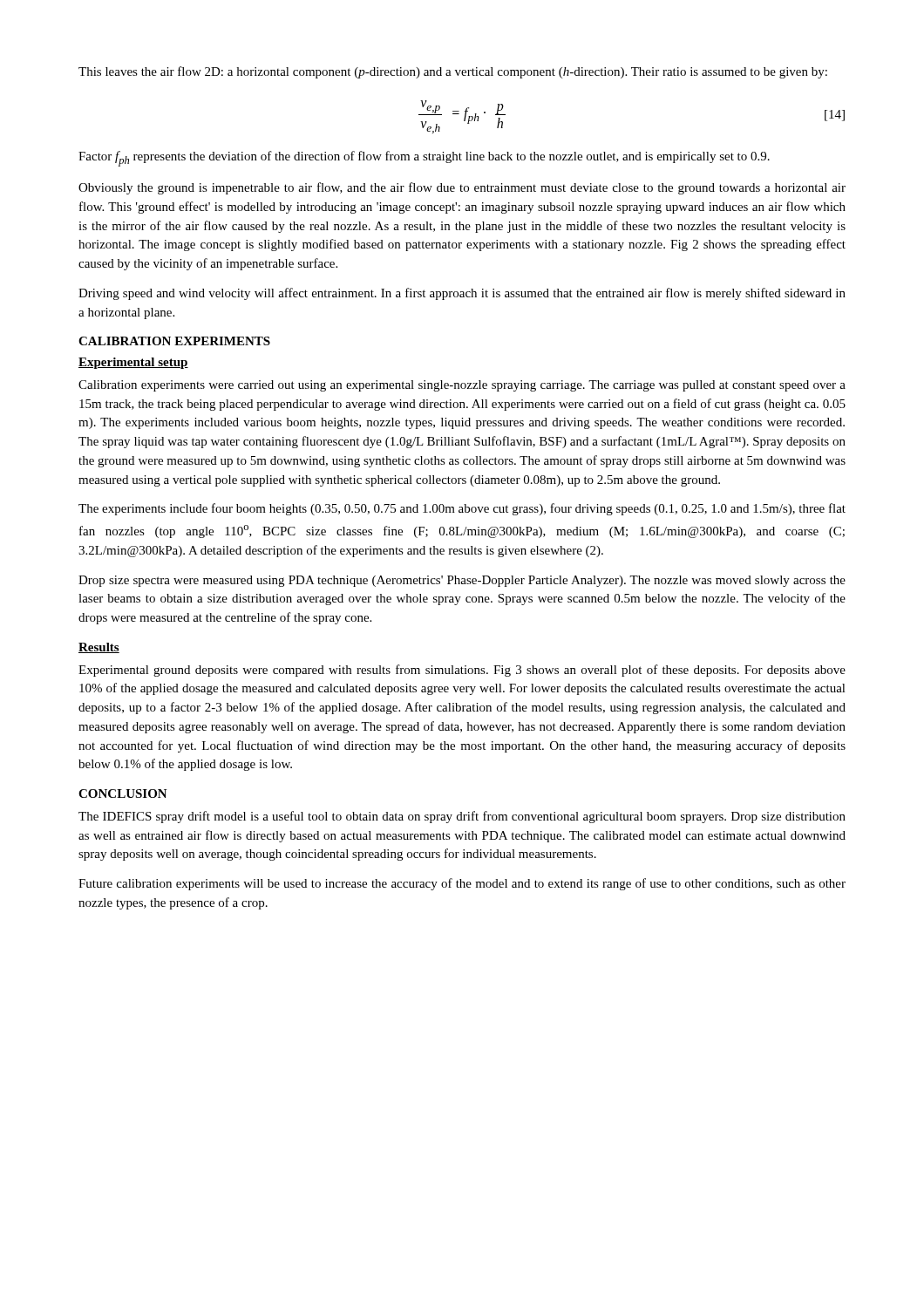Screen dimensions: 1308x924
Task: Locate the text block with the text "The IDEFICS spray drift model"
Action: (462, 836)
